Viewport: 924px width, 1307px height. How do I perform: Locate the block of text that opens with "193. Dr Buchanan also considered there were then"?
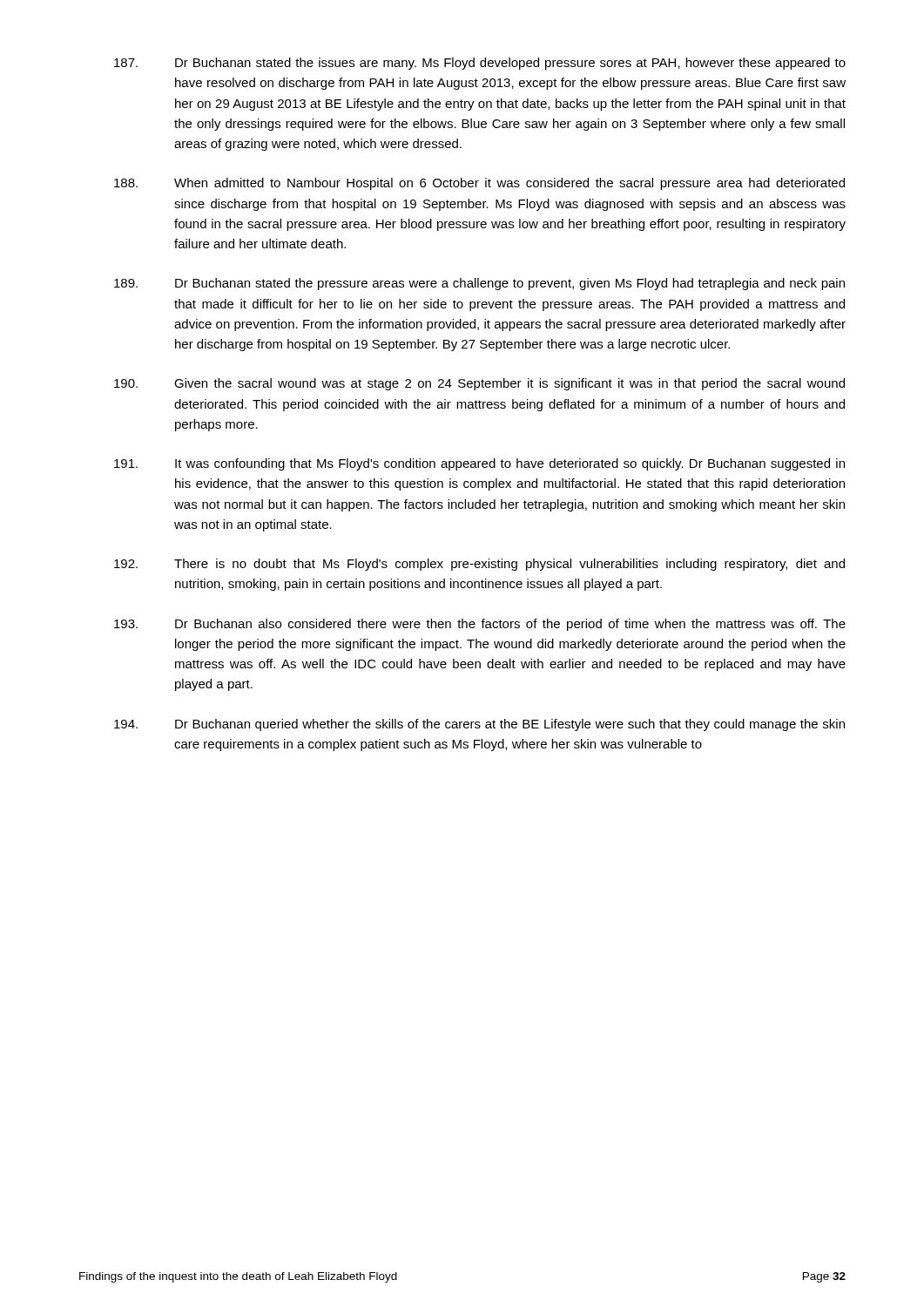pyautogui.click(x=479, y=654)
